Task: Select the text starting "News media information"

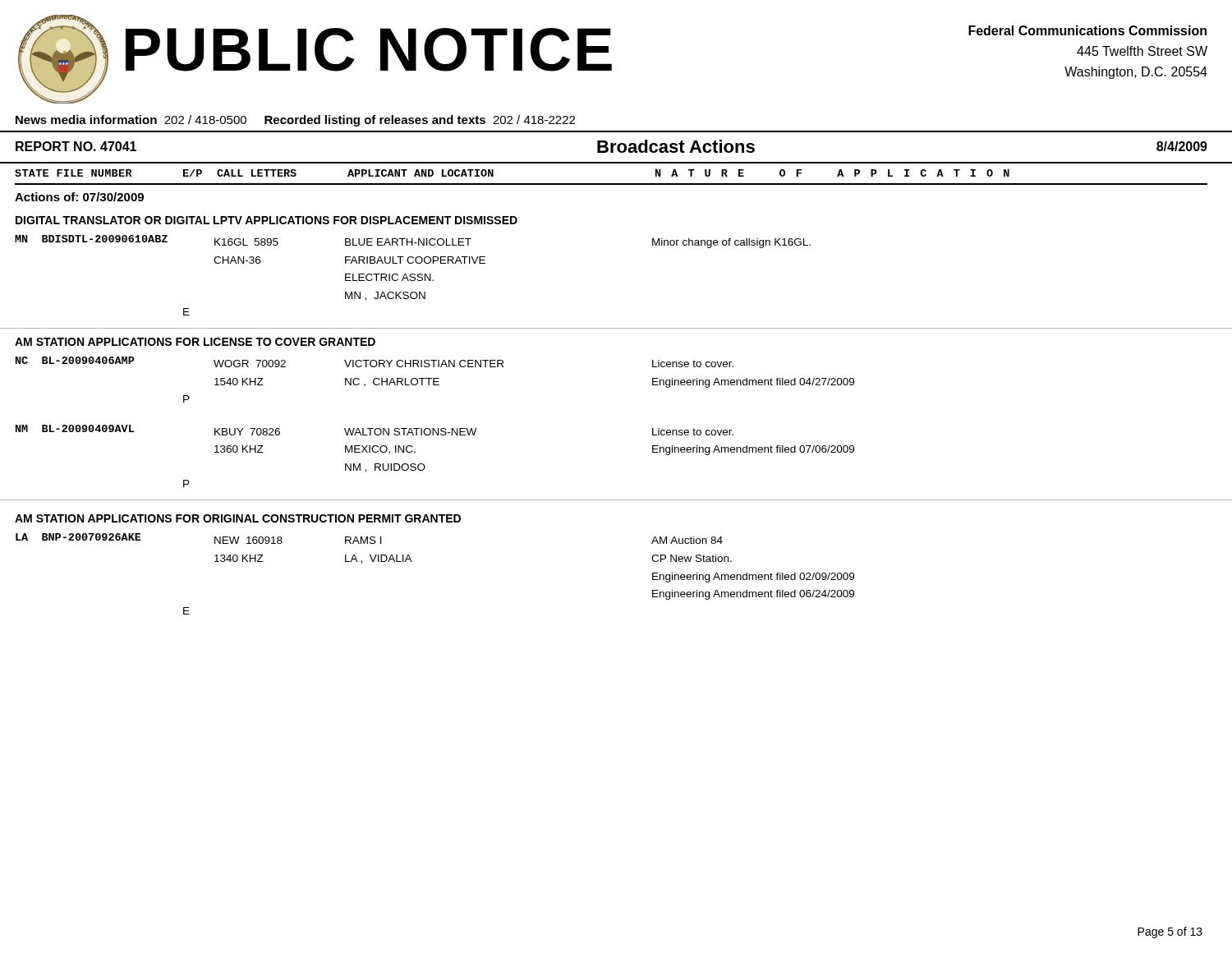Action: pos(295,120)
